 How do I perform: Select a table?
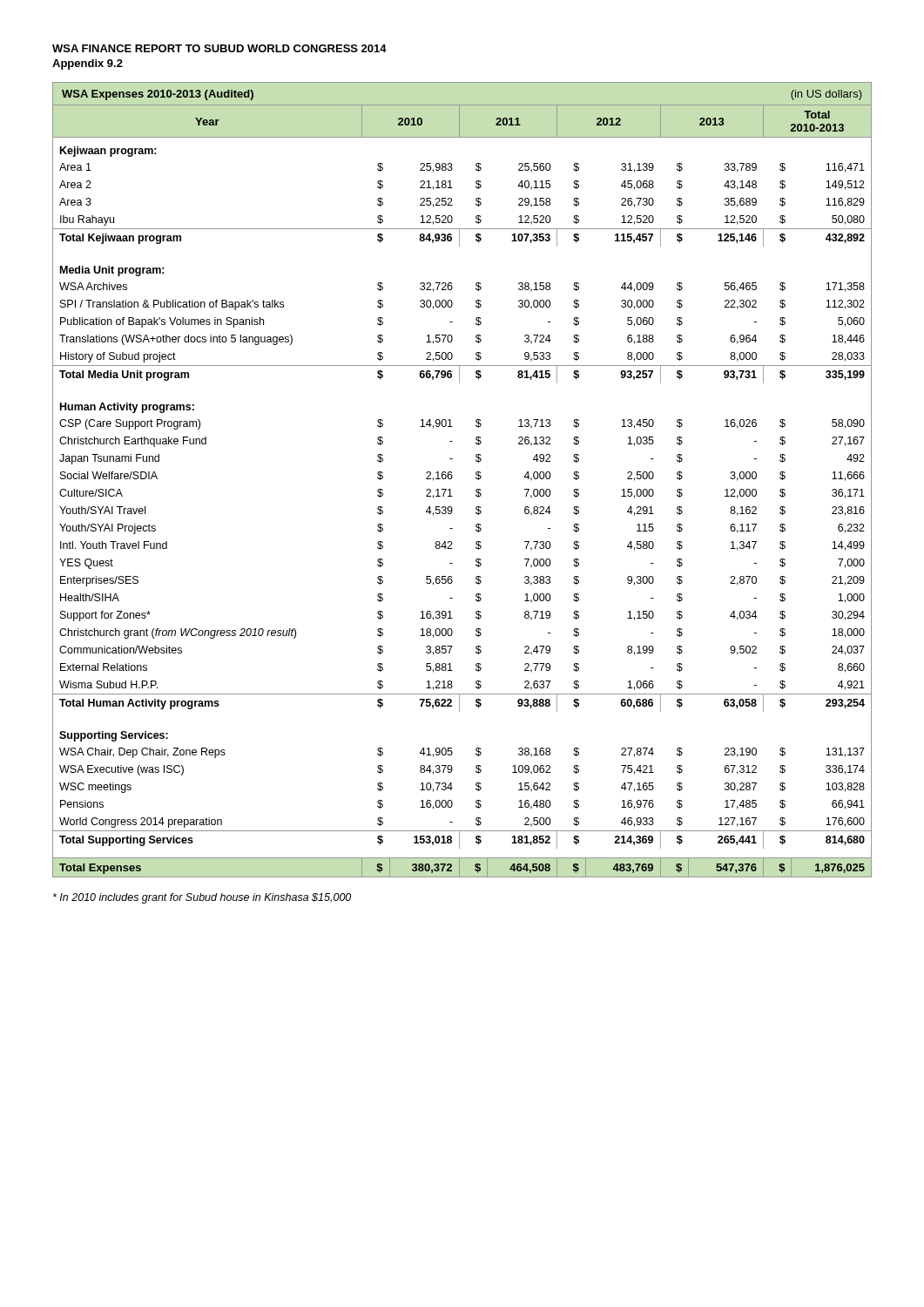462,480
